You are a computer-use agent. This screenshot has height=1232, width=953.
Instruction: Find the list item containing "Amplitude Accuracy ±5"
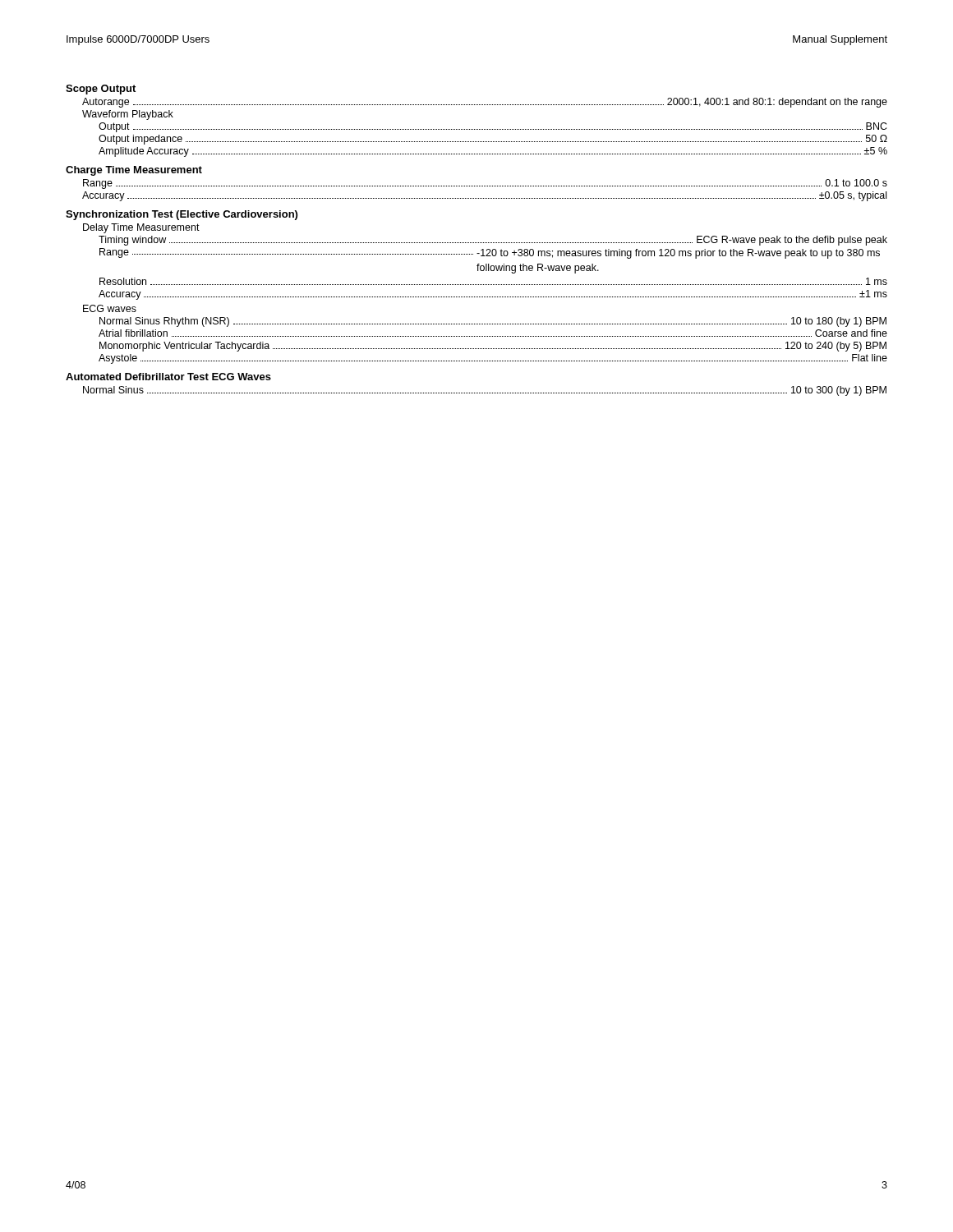[493, 151]
